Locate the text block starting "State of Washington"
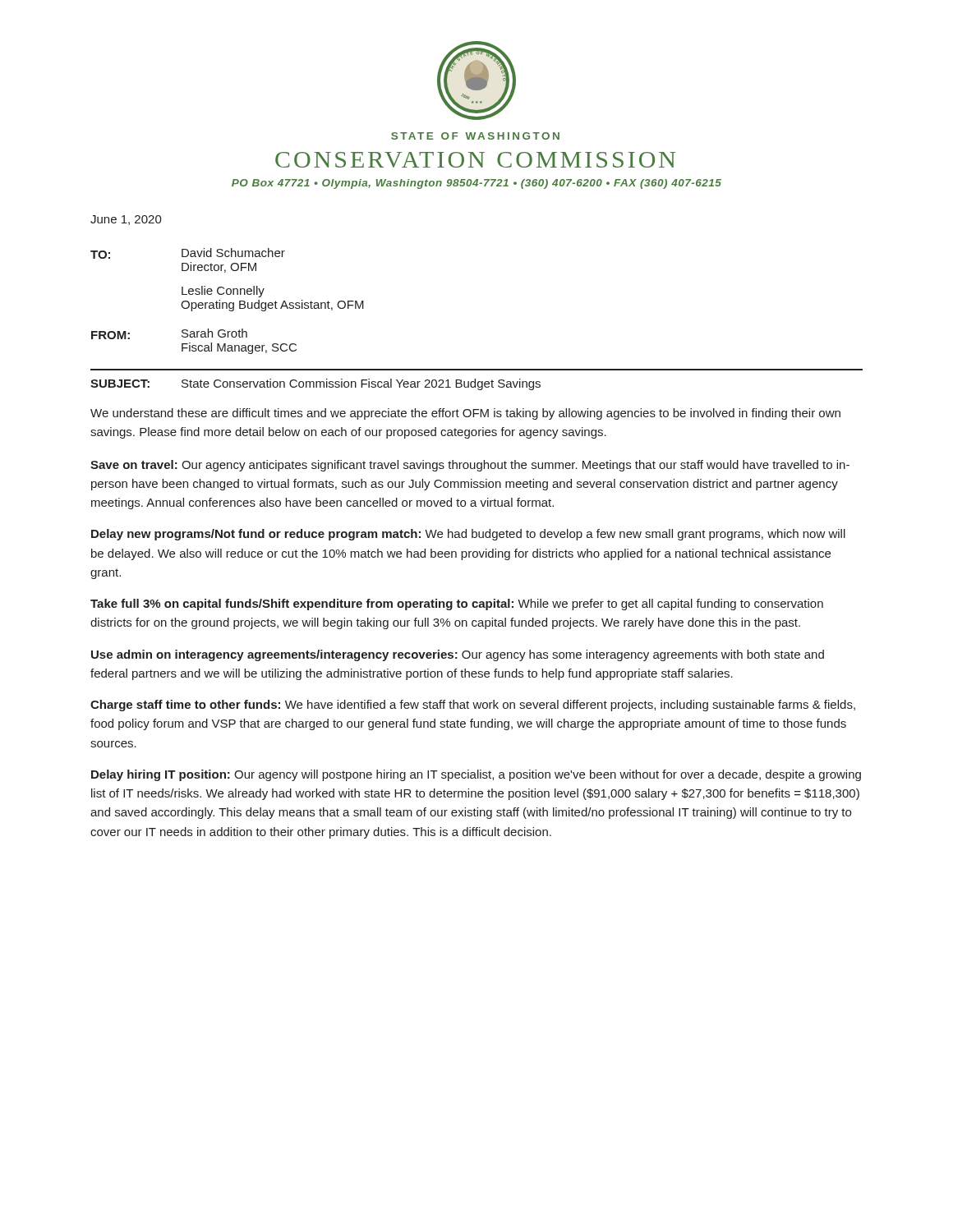This screenshot has height=1232, width=953. coord(476,159)
